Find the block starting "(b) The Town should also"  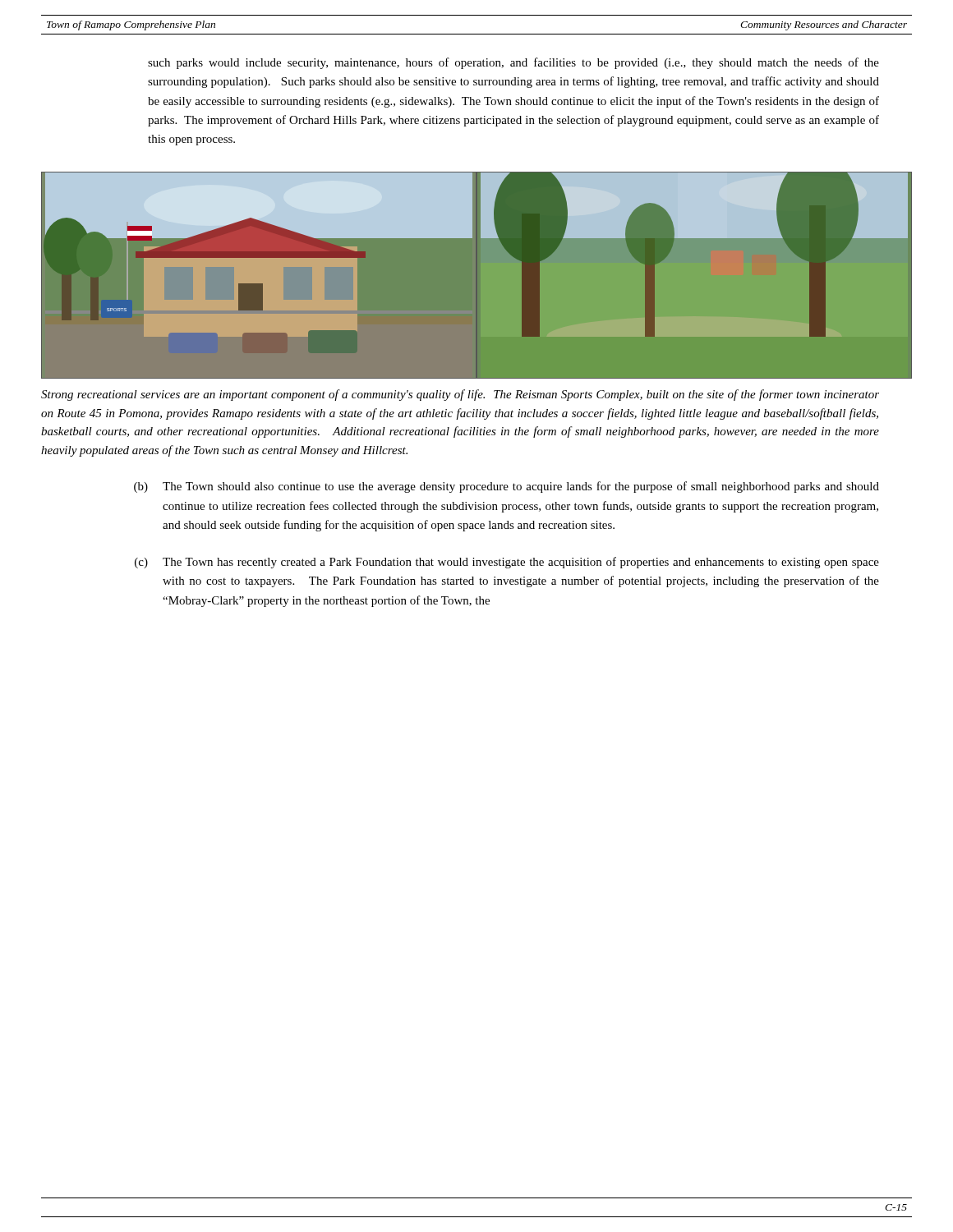tap(460, 506)
